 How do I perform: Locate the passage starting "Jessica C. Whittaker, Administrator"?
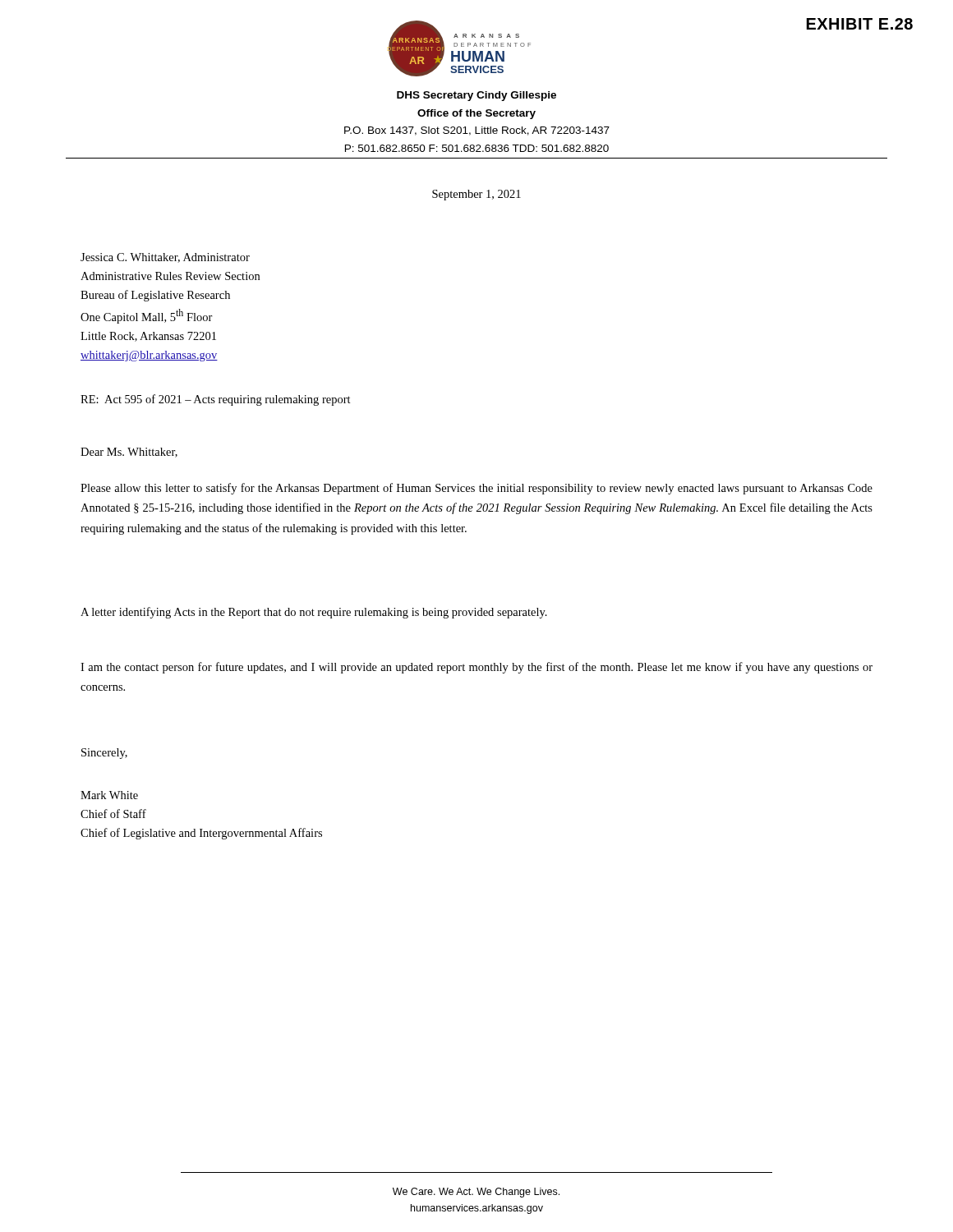click(x=170, y=306)
